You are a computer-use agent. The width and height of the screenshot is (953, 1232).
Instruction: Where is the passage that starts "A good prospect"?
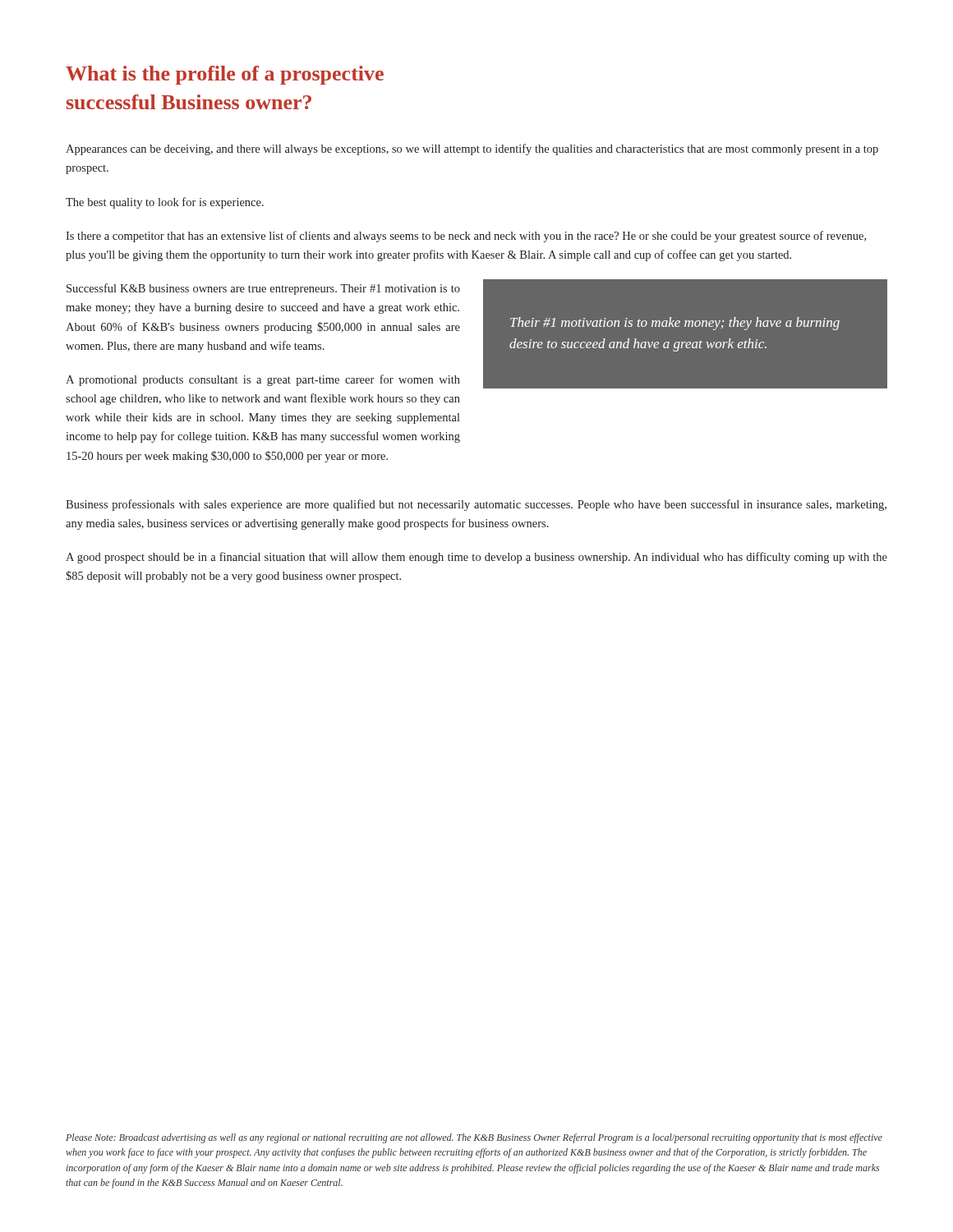coord(476,567)
